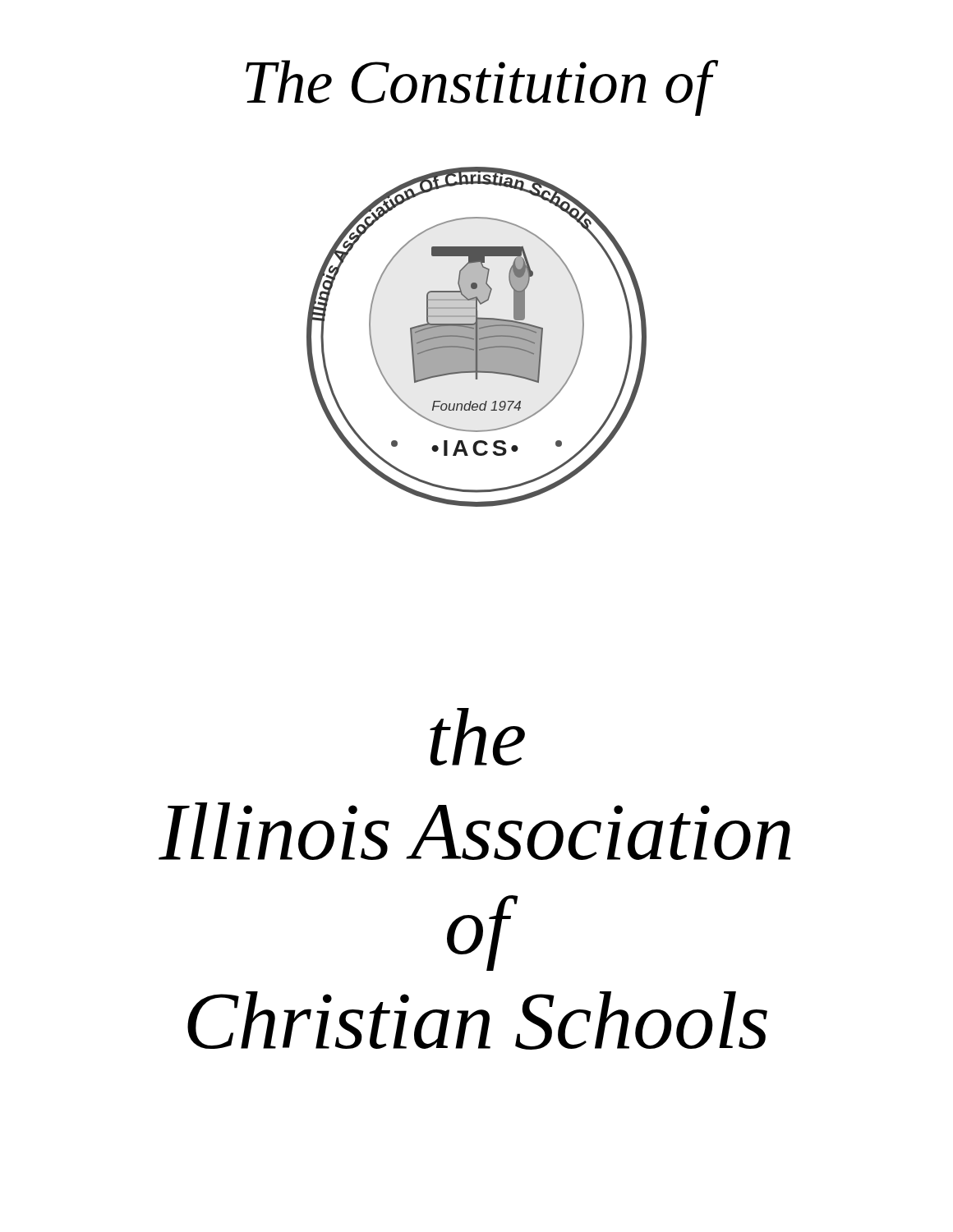
Task: Select the passage starting "The Constitution of"
Action: [x=476, y=83]
